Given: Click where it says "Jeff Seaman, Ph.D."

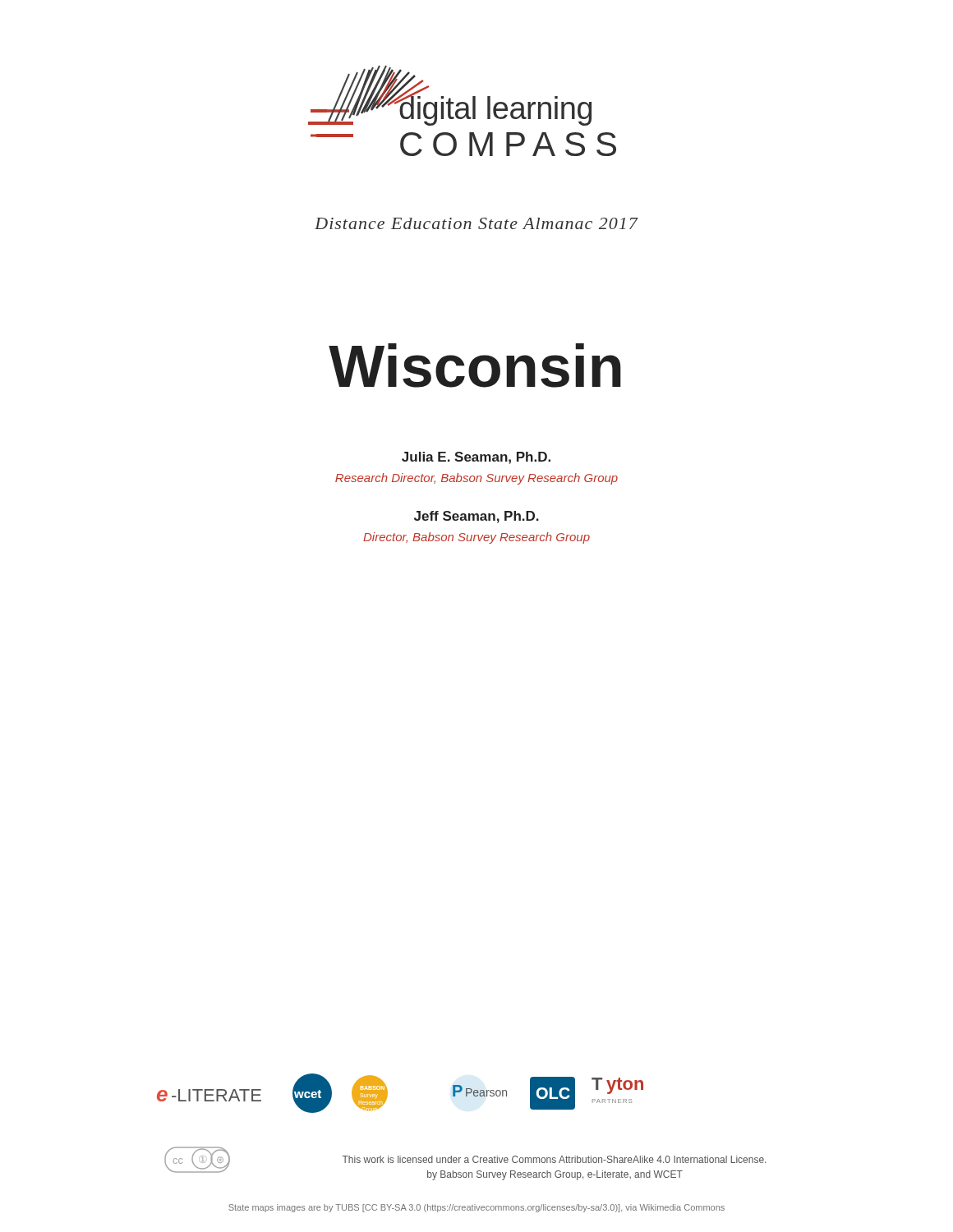Looking at the screenshot, I should coord(476,516).
